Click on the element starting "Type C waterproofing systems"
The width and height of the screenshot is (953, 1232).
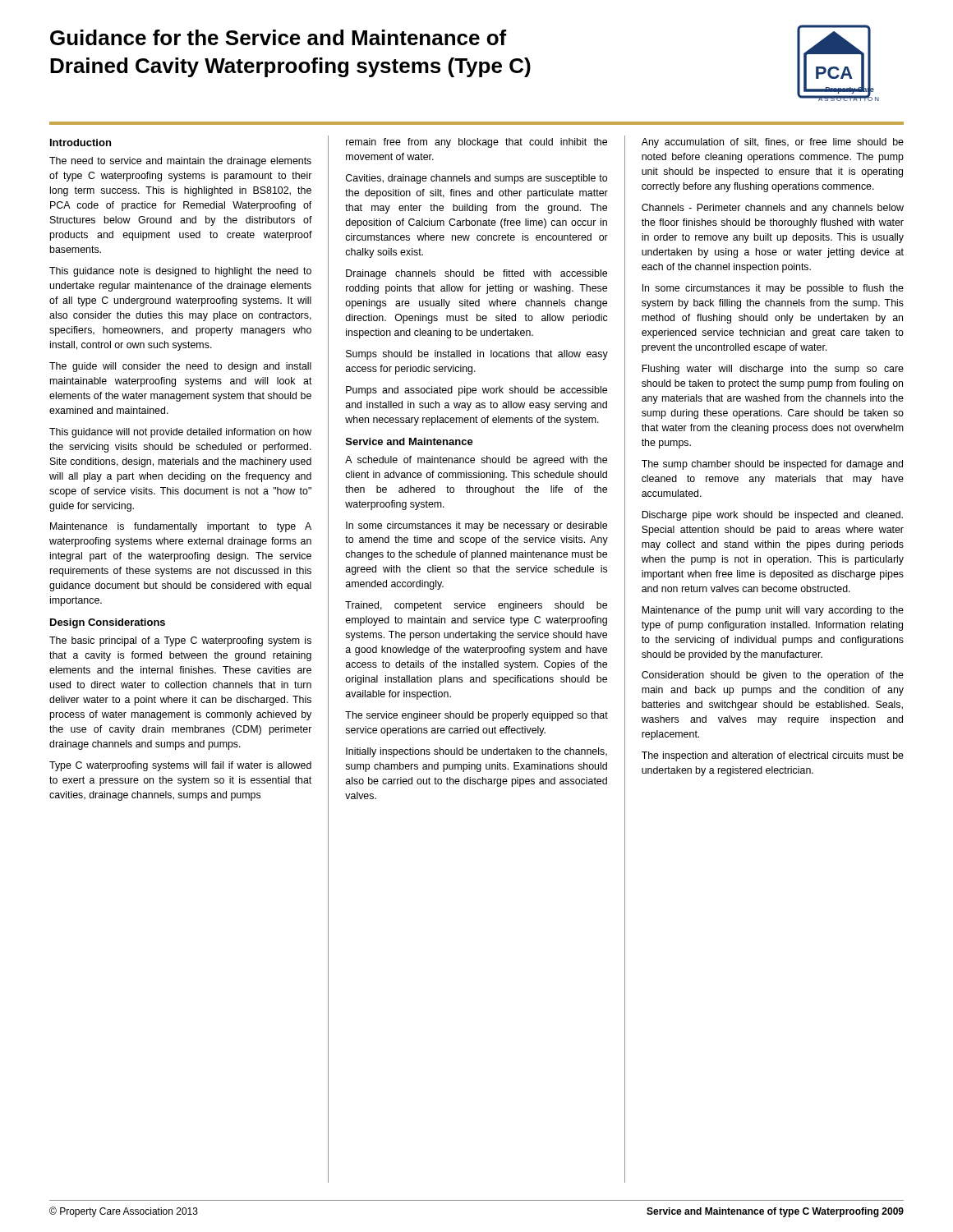180,781
